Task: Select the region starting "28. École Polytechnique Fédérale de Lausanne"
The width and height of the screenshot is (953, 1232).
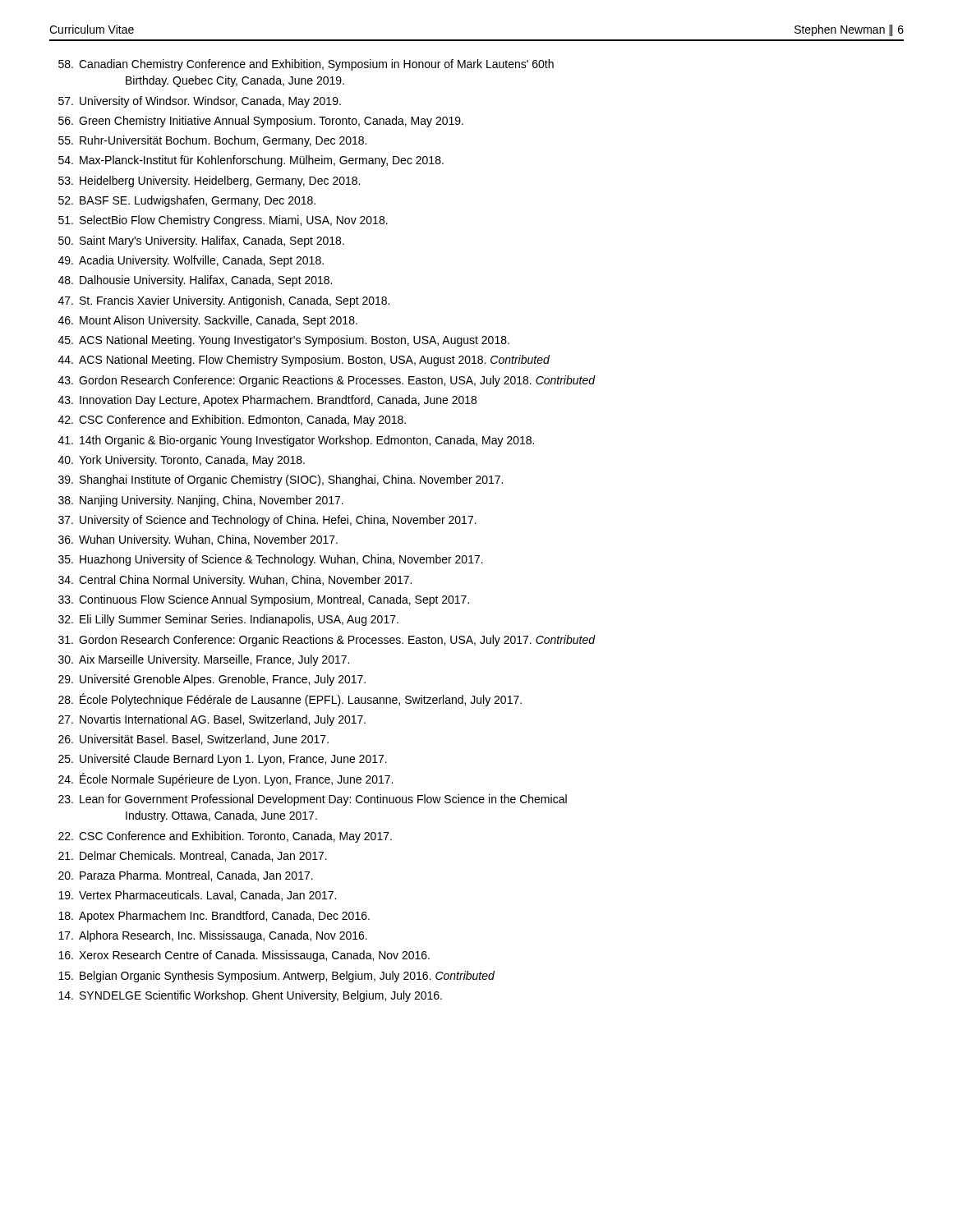Action: (x=476, y=699)
